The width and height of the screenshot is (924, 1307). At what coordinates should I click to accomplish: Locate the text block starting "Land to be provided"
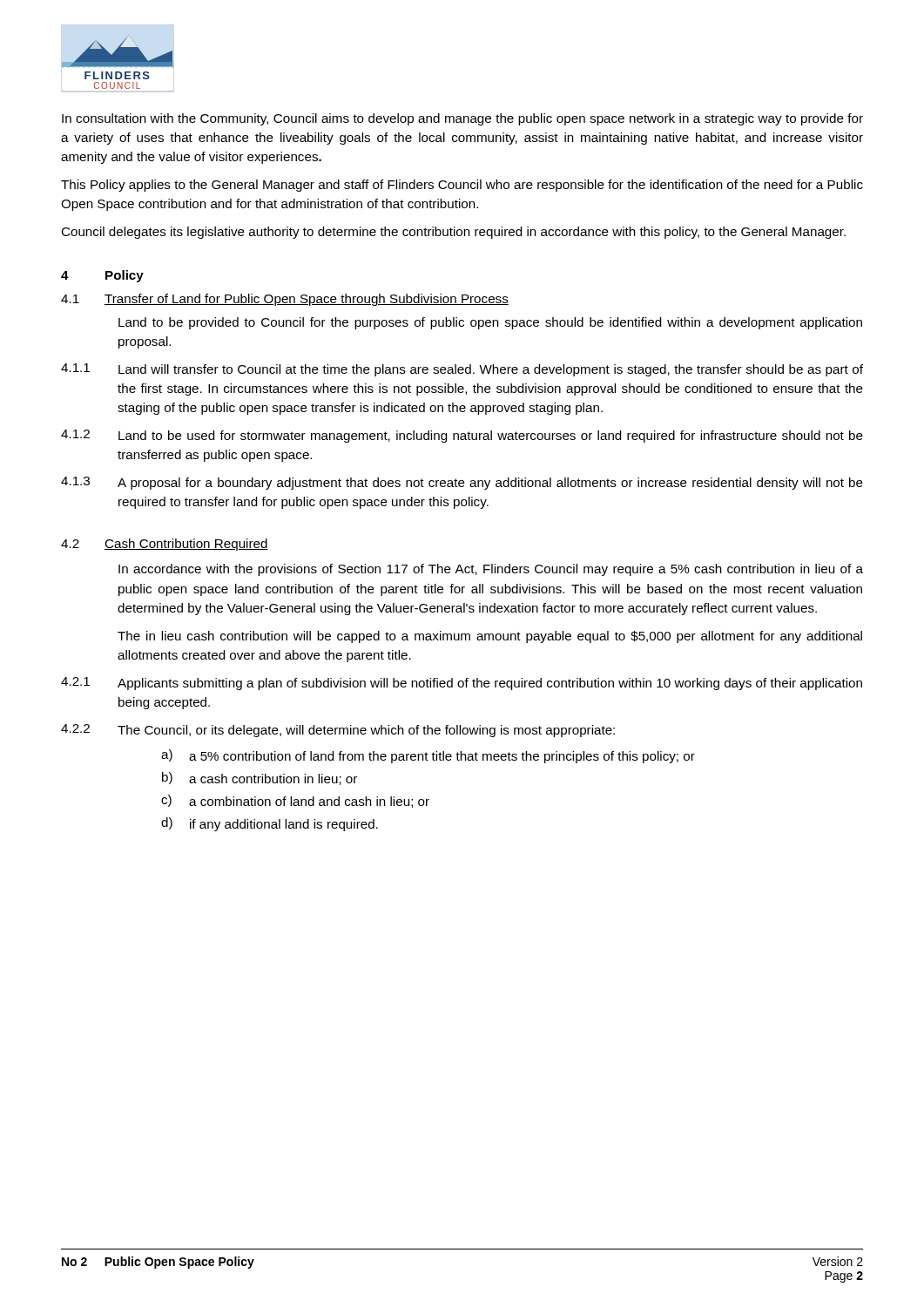click(490, 332)
